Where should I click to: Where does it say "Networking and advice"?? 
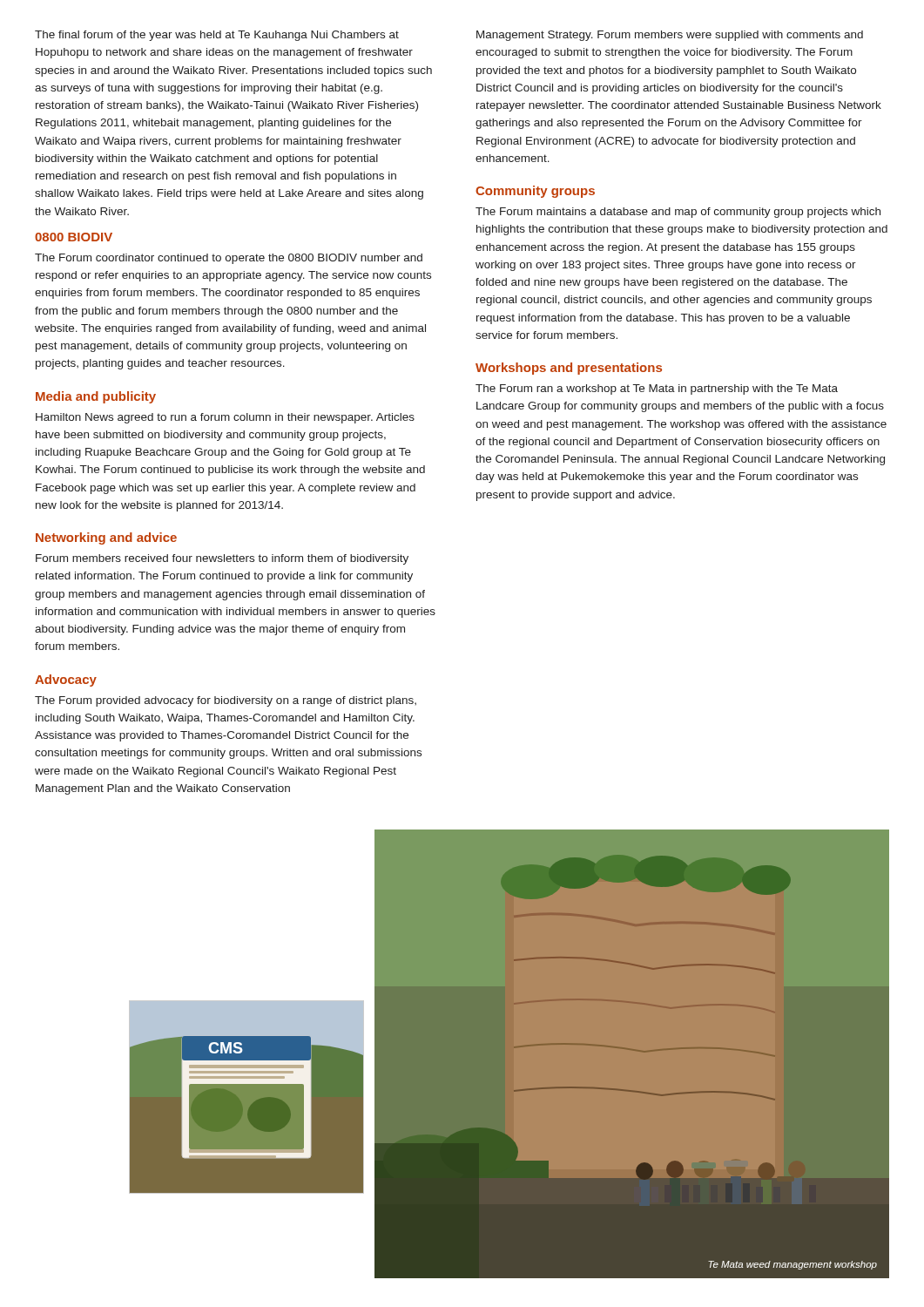(x=106, y=537)
